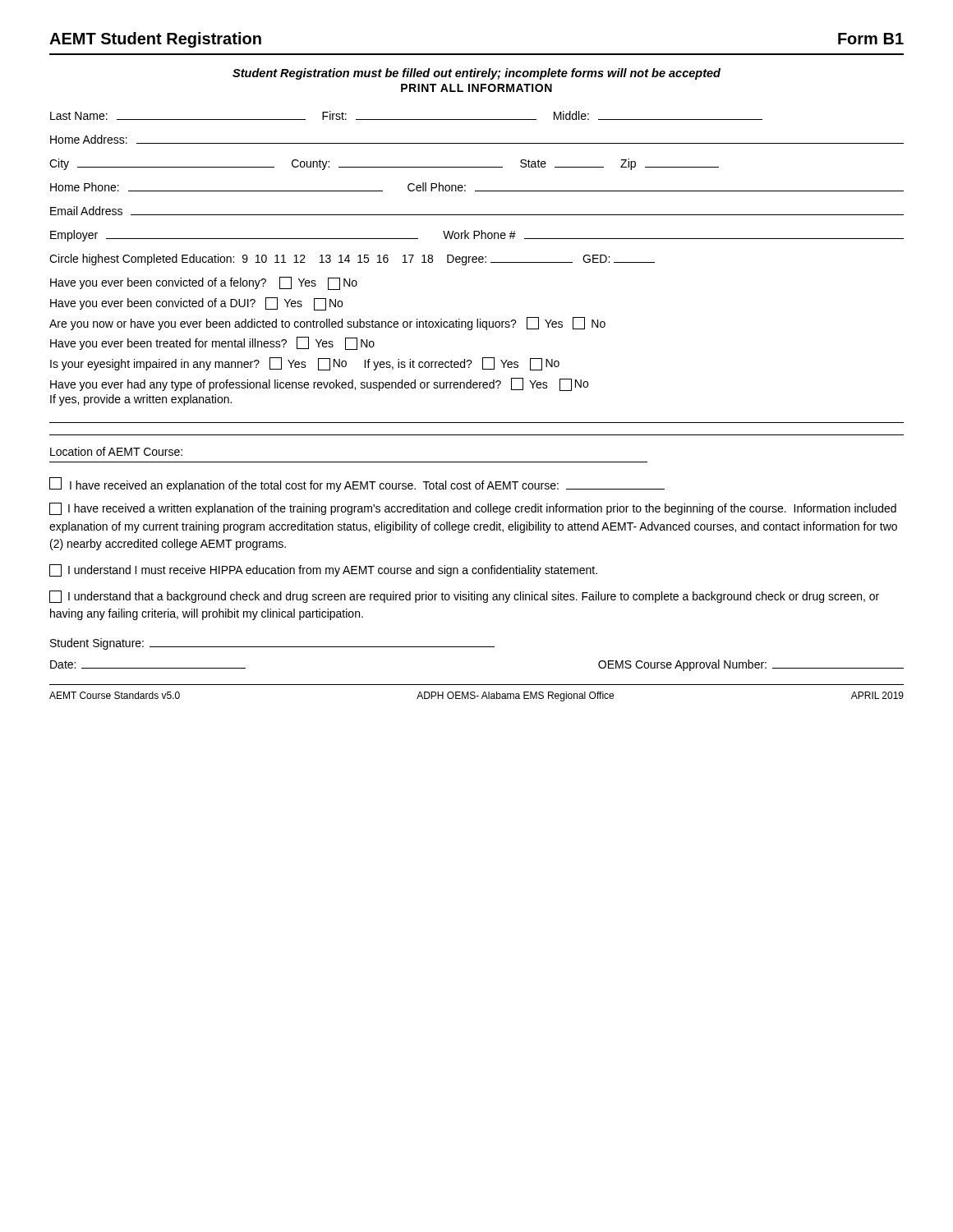The width and height of the screenshot is (953, 1232).
Task: Locate the text "OEMS Course Approval Number:"
Action: point(751,665)
